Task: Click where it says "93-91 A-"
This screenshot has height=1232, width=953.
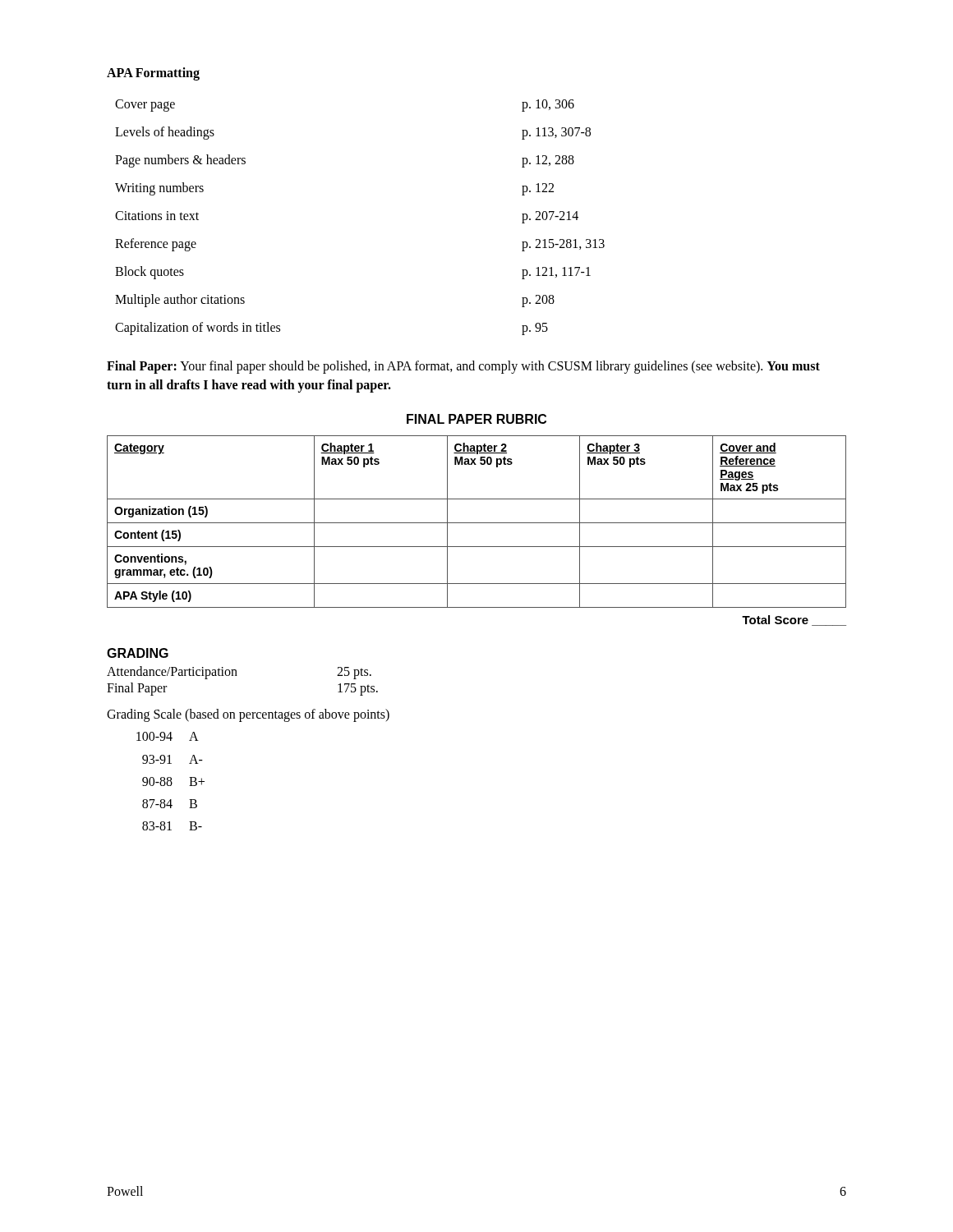Action: click(164, 759)
